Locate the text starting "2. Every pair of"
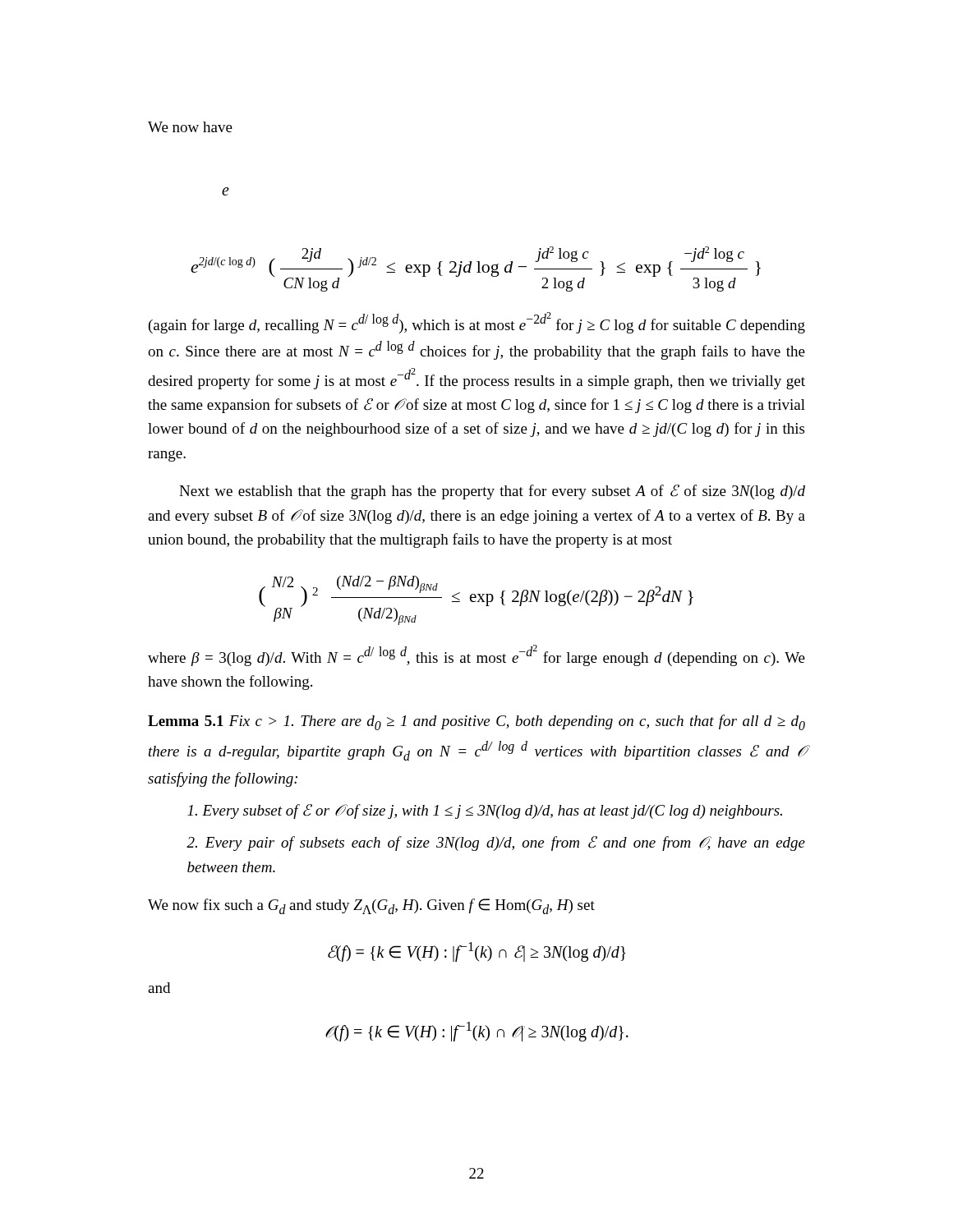The image size is (953, 1232). (x=496, y=855)
